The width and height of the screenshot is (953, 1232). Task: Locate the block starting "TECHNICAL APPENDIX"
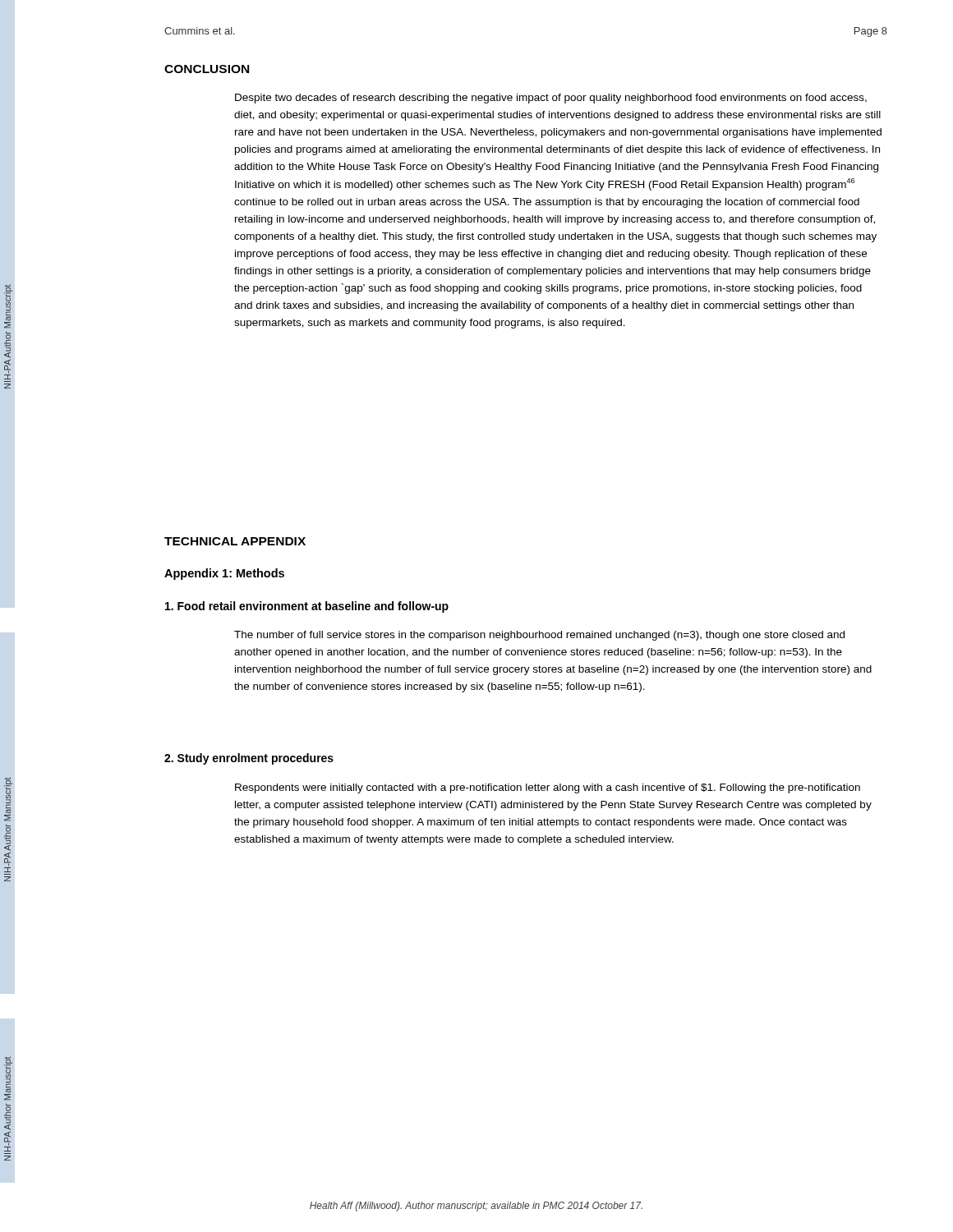(x=235, y=541)
